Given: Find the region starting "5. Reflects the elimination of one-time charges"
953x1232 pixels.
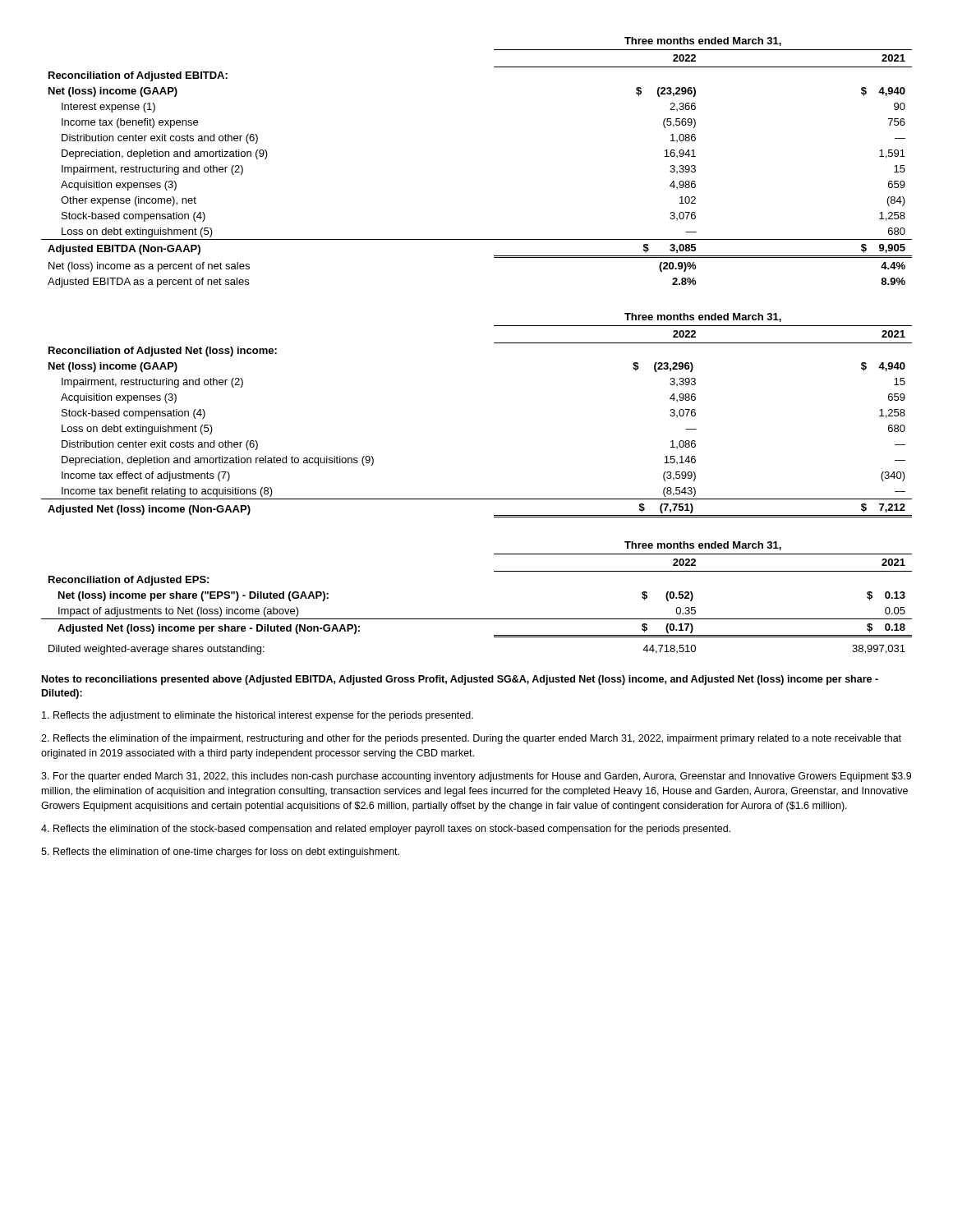Looking at the screenshot, I should pos(221,852).
